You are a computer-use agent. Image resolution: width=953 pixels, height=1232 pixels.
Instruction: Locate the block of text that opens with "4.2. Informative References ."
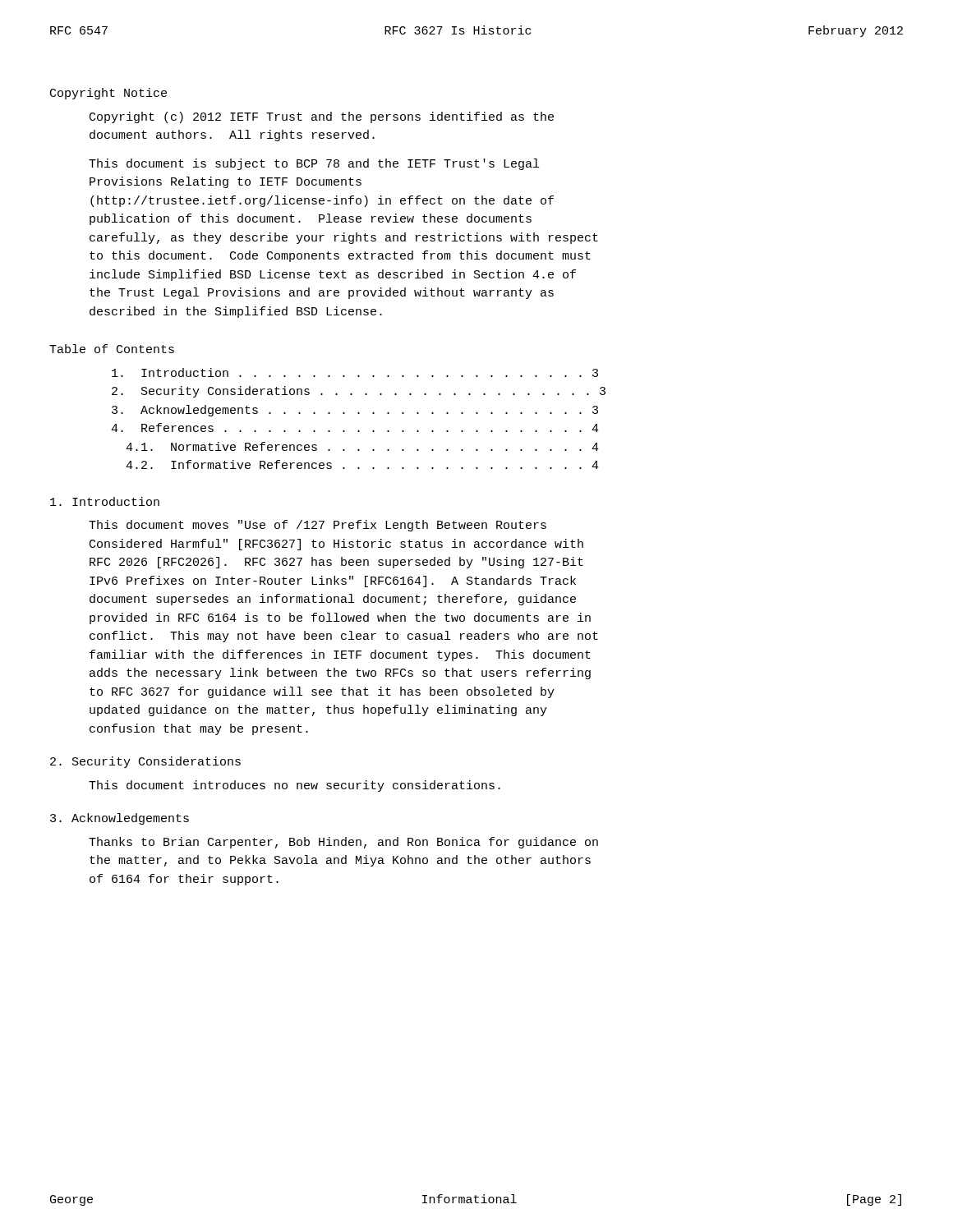(476, 467)
